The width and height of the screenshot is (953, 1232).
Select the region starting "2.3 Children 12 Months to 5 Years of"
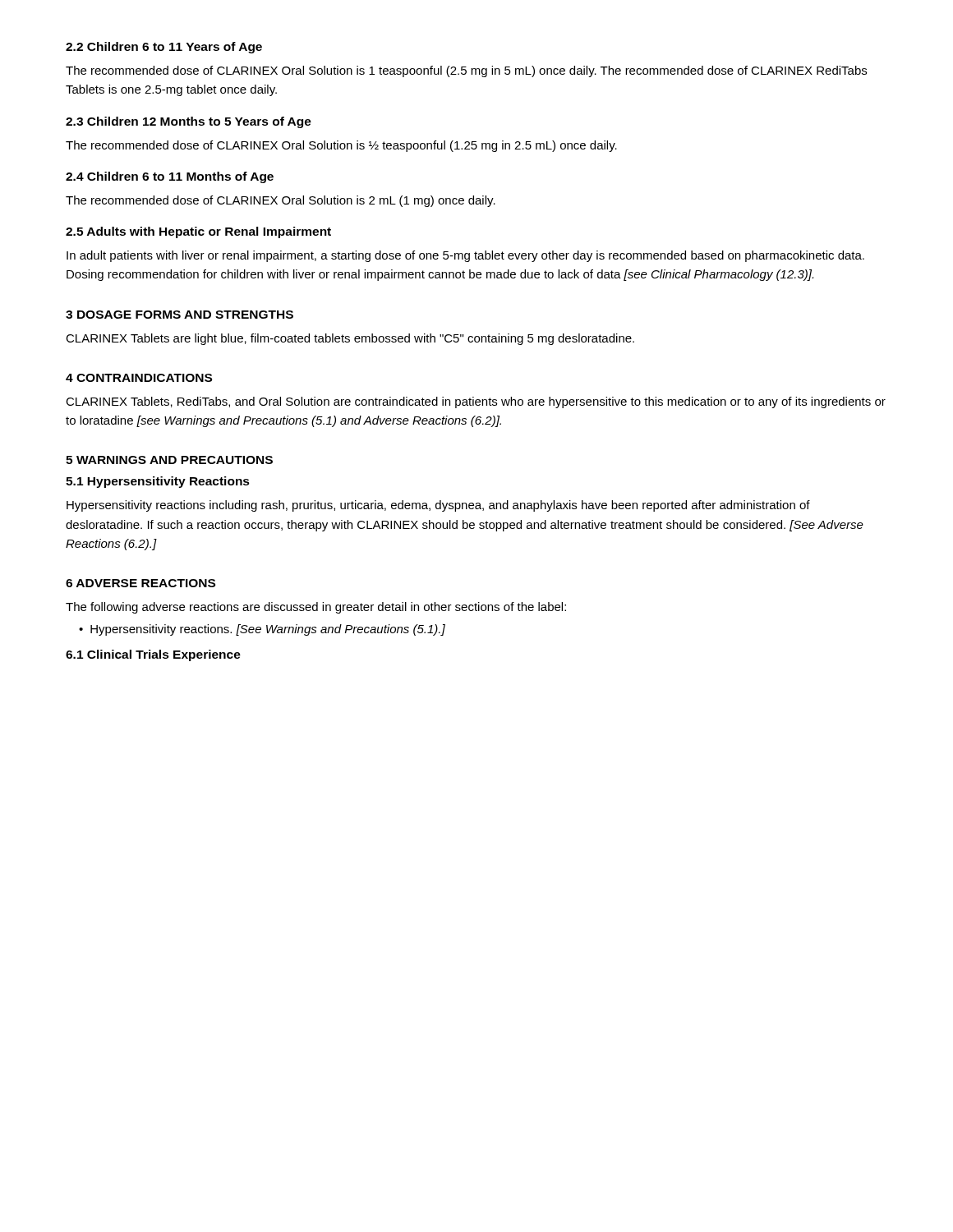(189, 121)
